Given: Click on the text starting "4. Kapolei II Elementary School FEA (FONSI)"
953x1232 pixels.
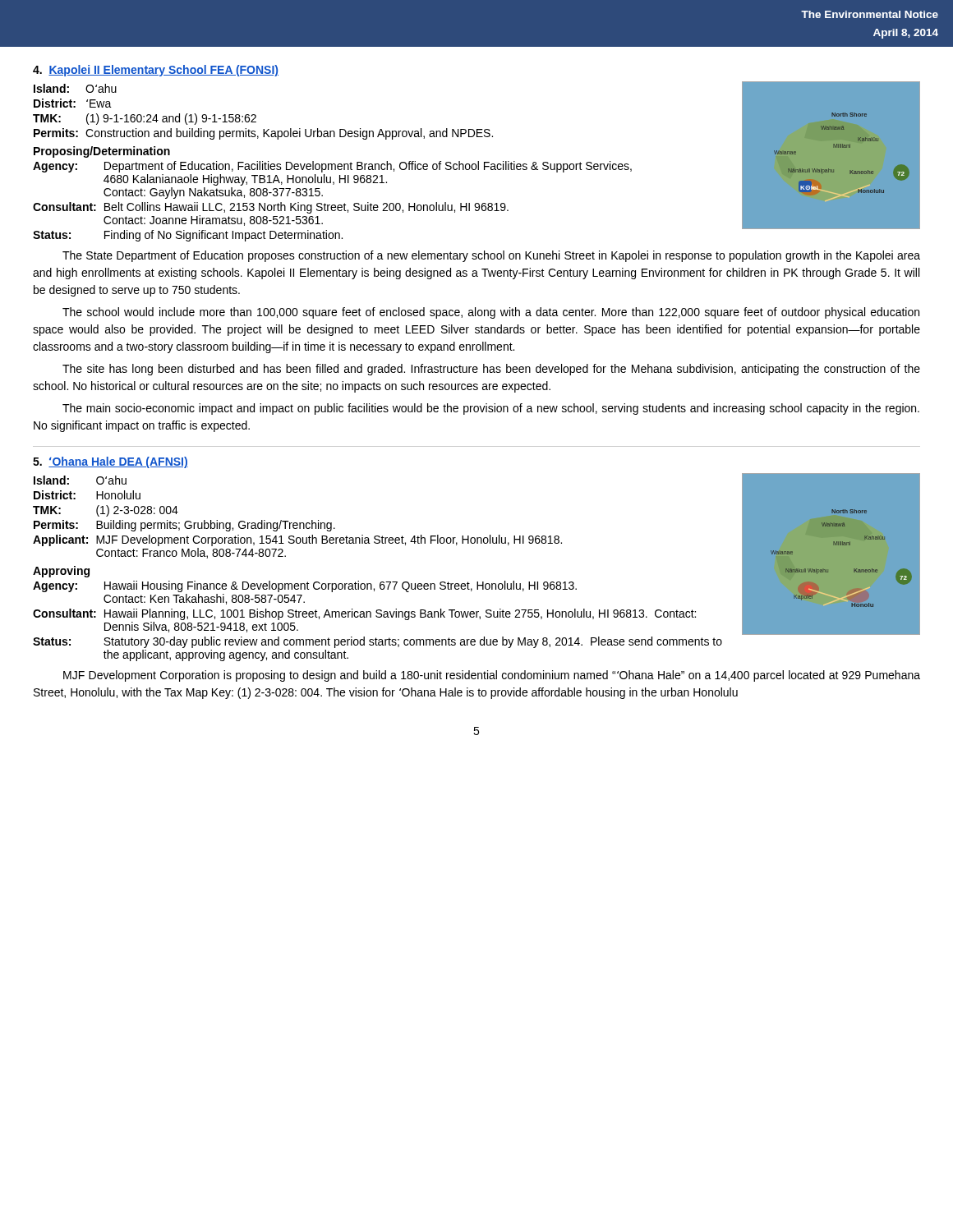Looking at the screenshot, I should 156,70.
